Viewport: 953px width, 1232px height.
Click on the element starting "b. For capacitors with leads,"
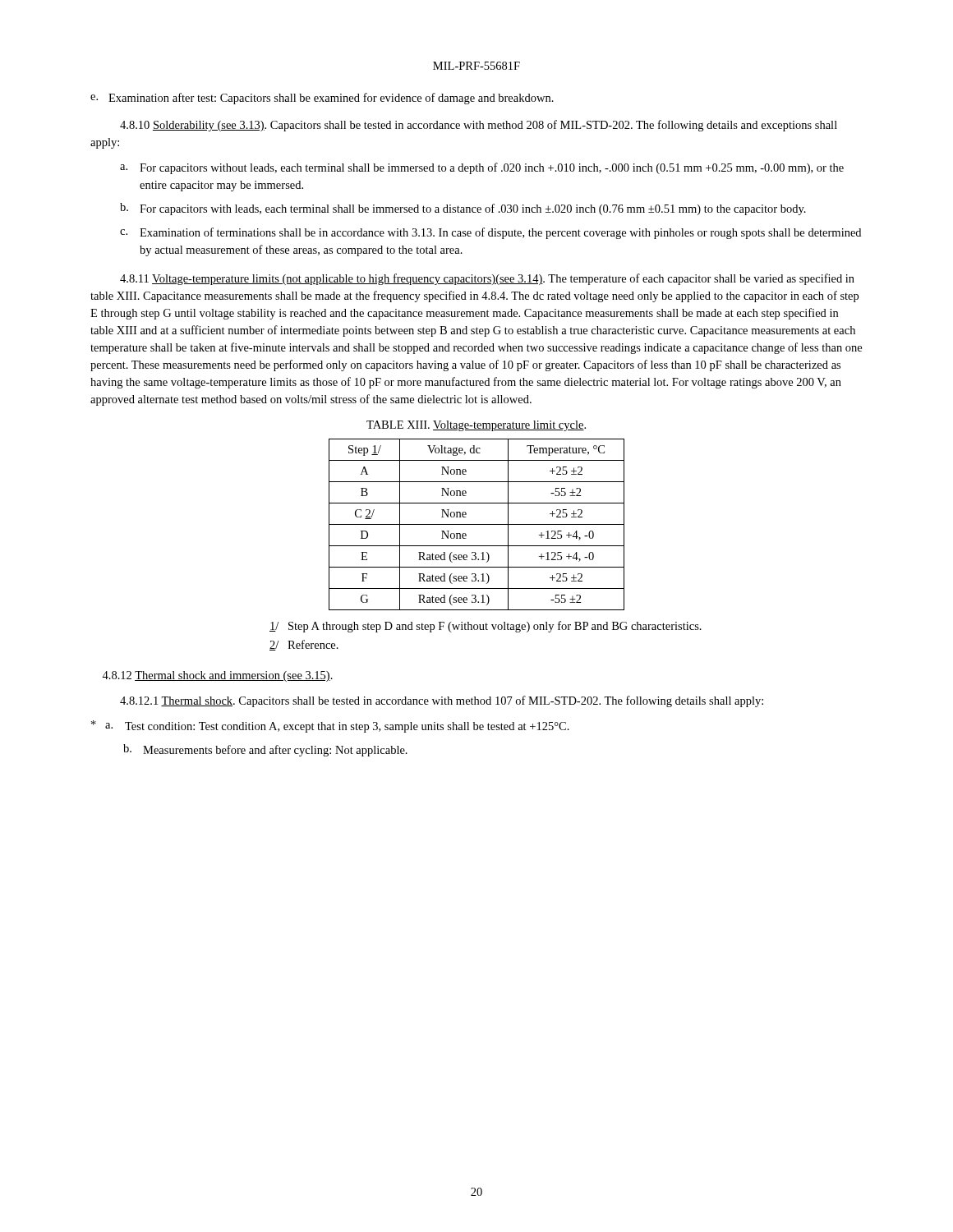[x=491, y=209]
